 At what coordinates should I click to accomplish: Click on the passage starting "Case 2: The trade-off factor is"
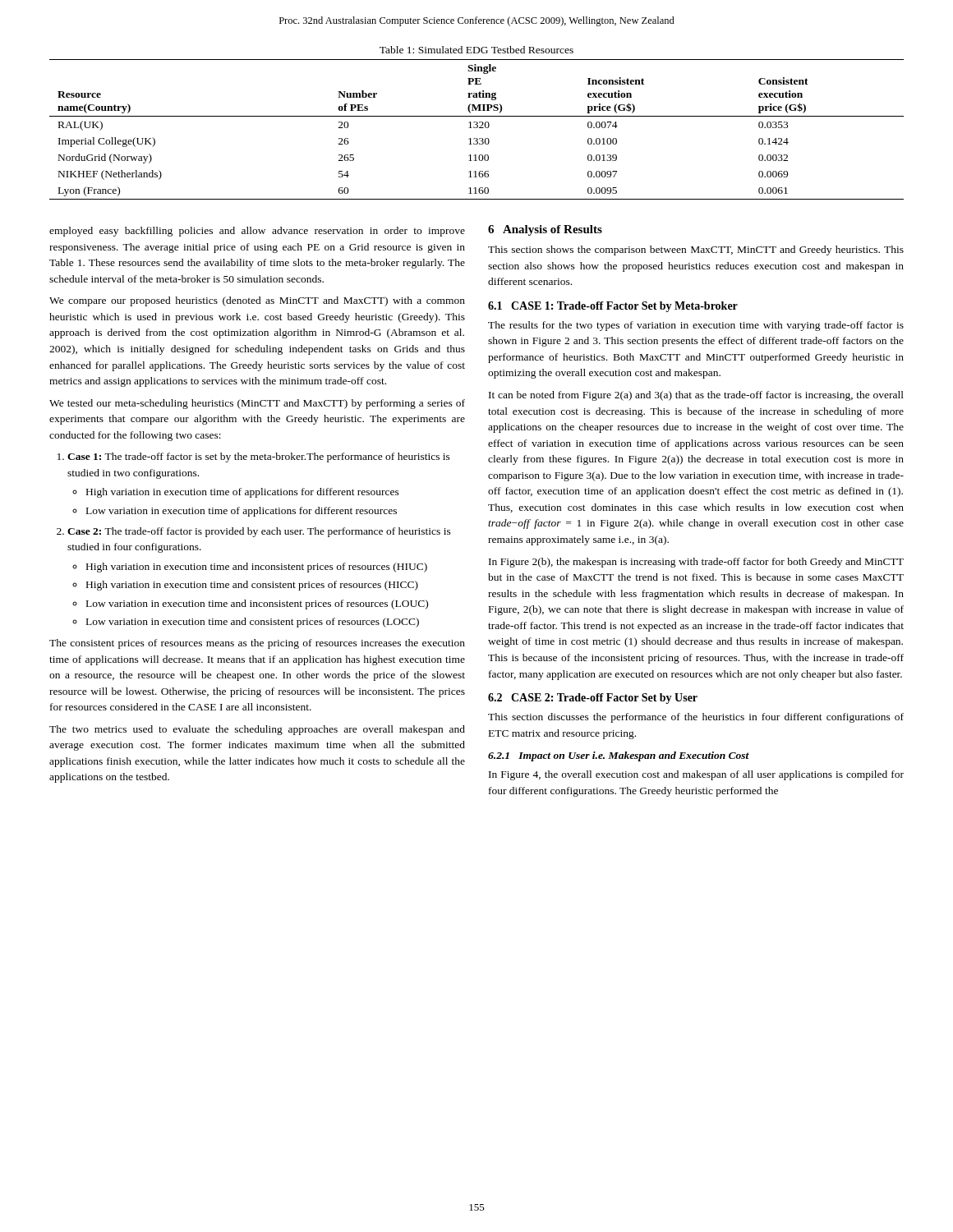(x=266, y=576)
